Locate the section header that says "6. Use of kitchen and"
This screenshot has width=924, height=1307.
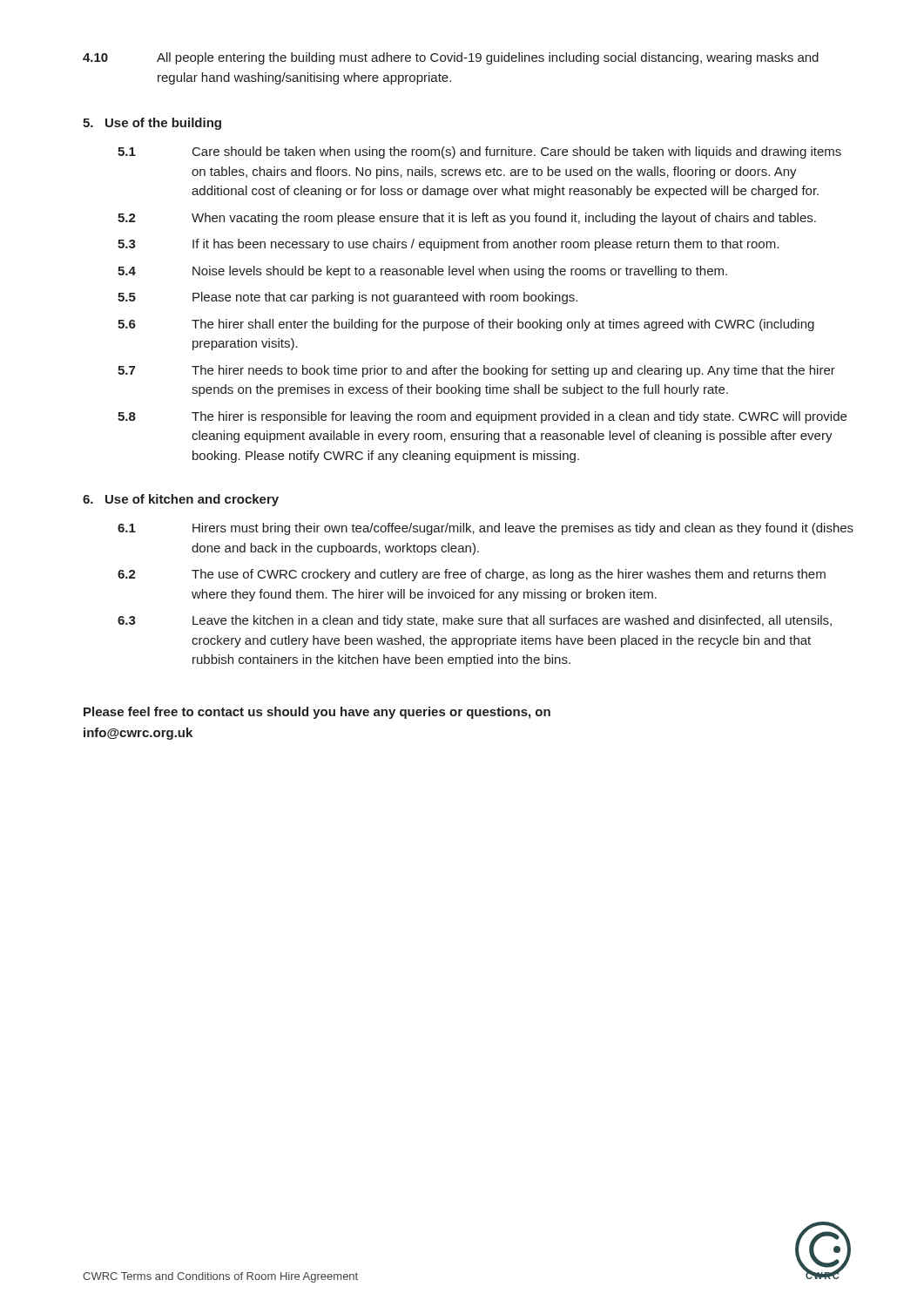pos(181,499)
